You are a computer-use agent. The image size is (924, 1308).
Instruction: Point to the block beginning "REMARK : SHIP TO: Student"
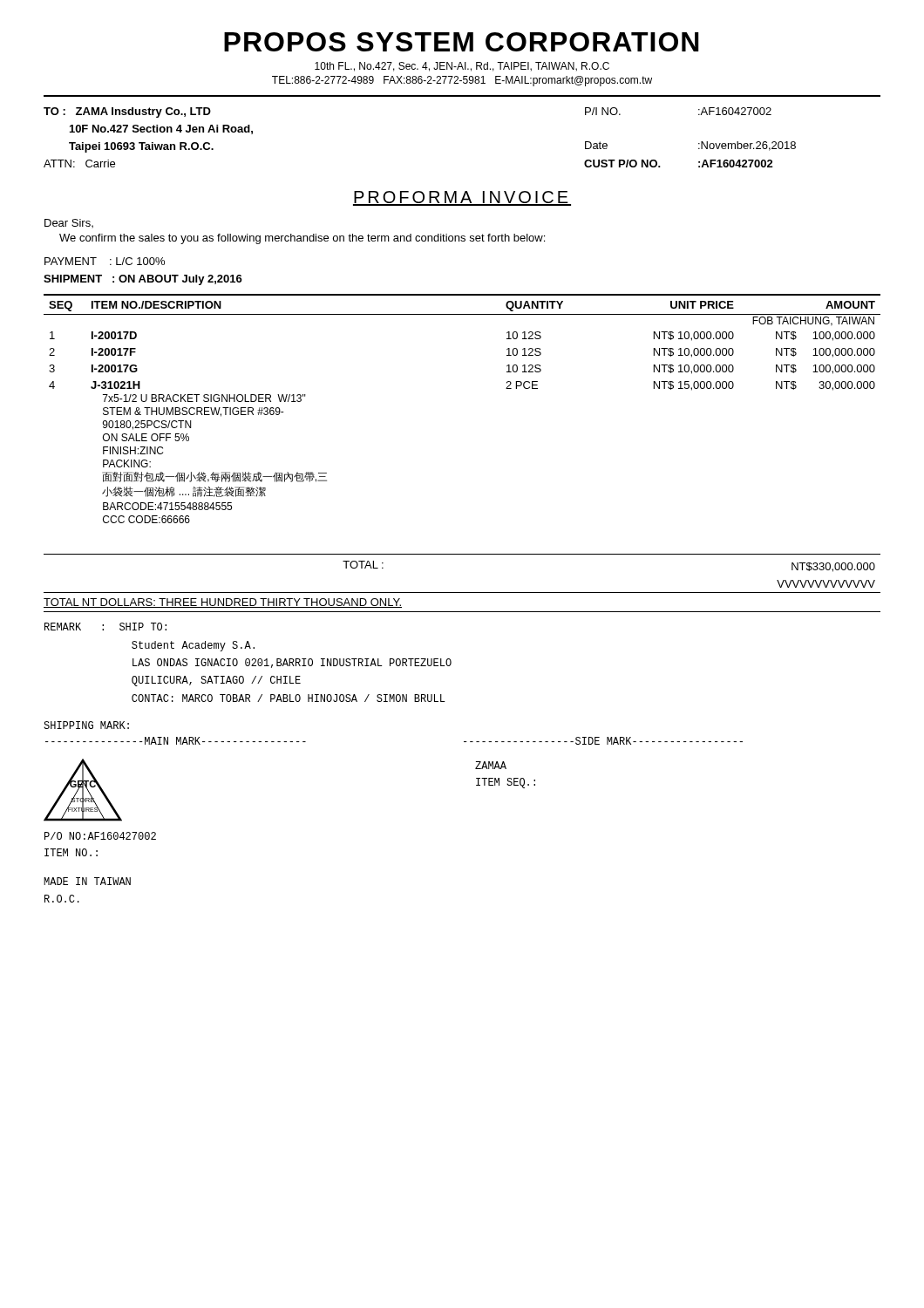[x=248, y=663]
